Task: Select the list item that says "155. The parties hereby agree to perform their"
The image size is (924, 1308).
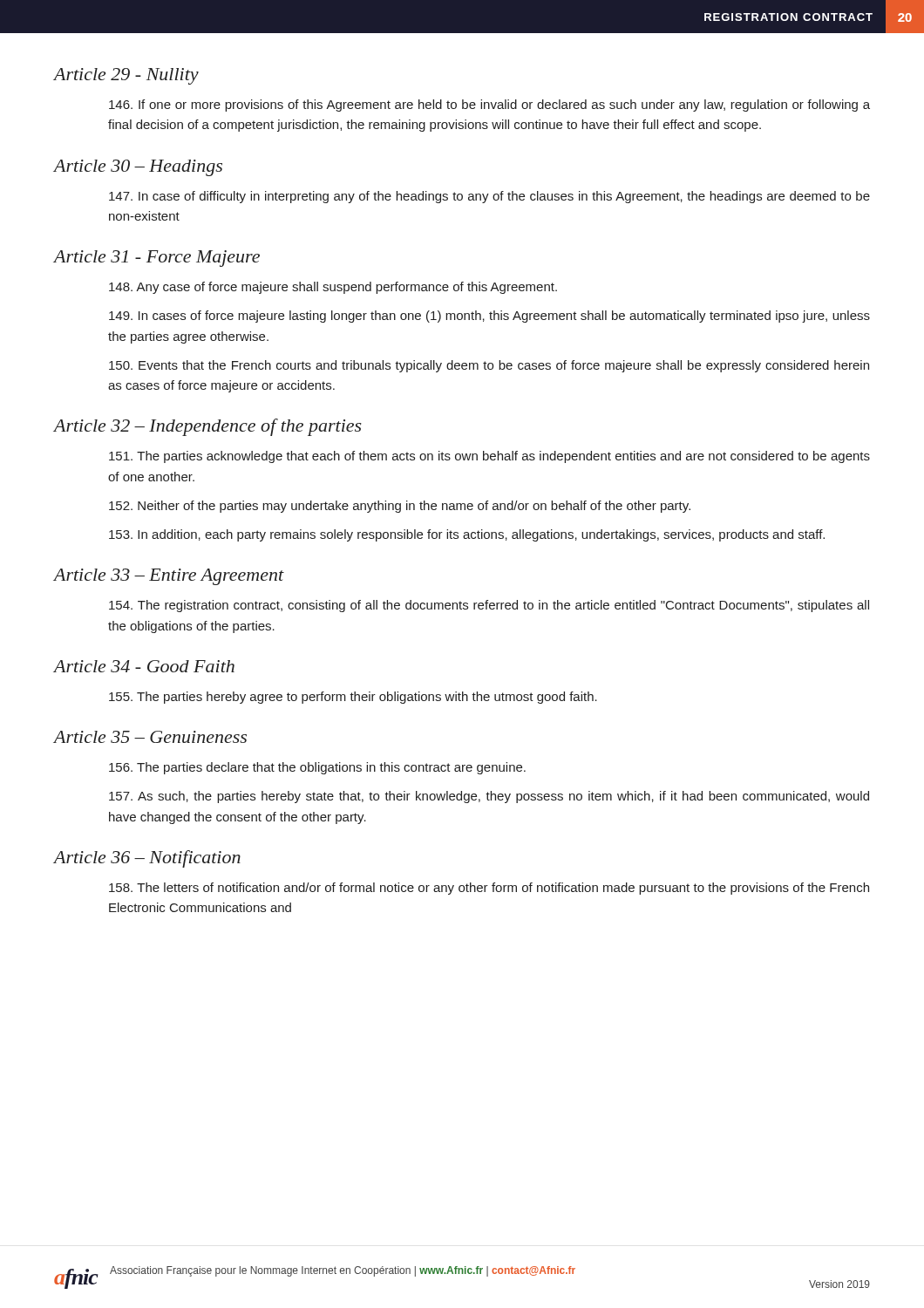Action: [x=353, y=696]
